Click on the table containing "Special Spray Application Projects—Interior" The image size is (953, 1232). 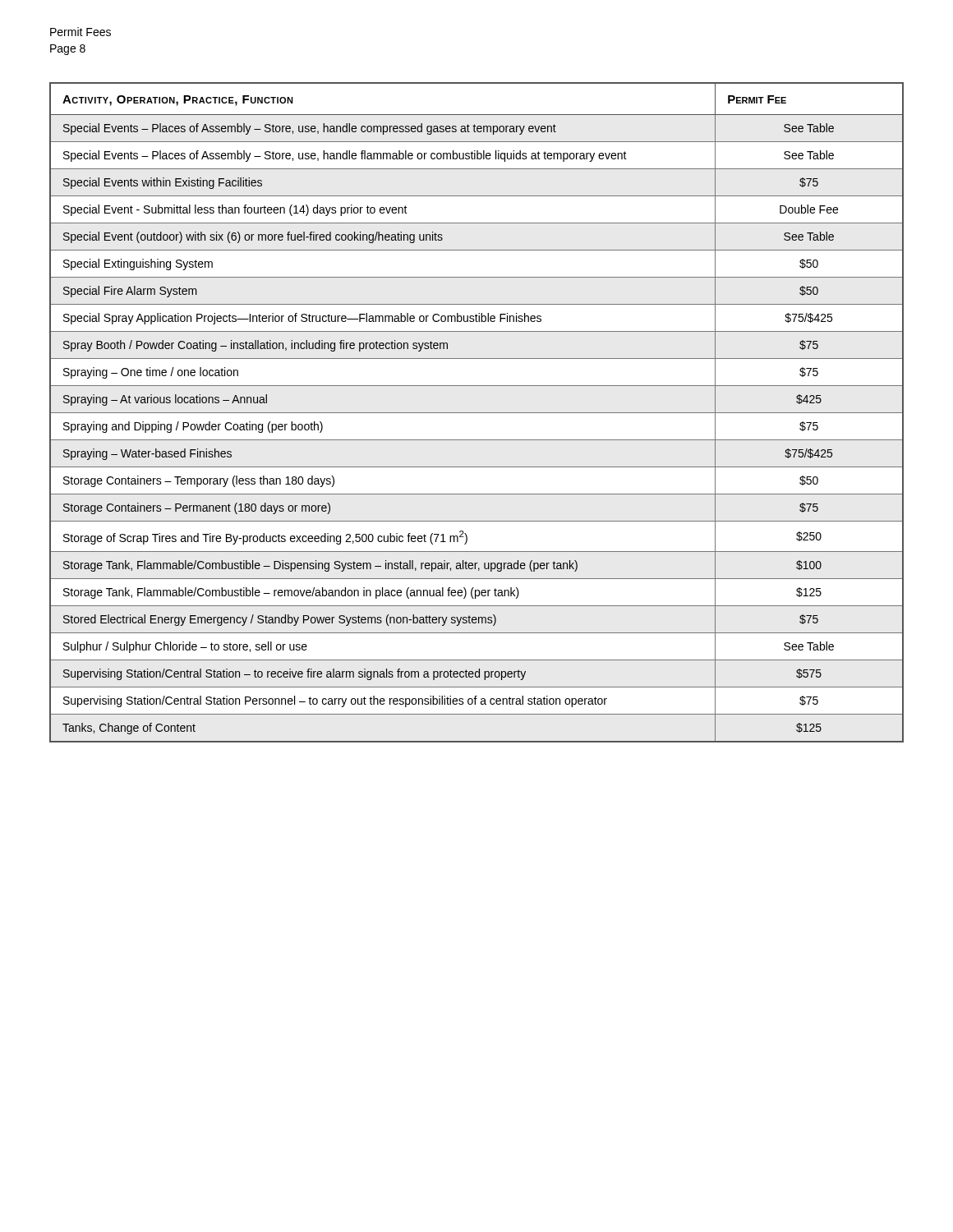pyautogui.click(x=476, y=412)
